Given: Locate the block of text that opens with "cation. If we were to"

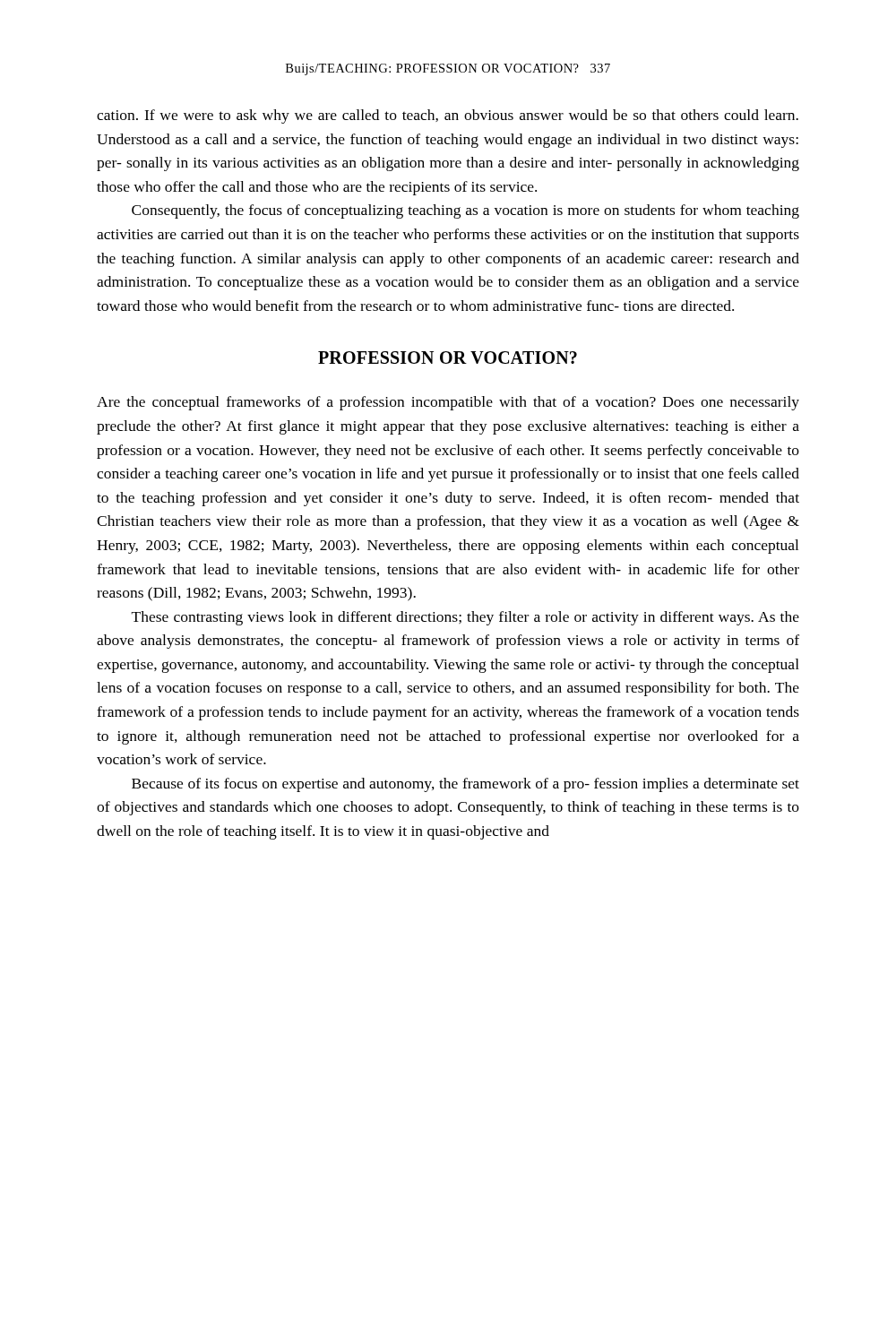Looking at the screenshot, I should pyautogui.click(x=448, y=151).
